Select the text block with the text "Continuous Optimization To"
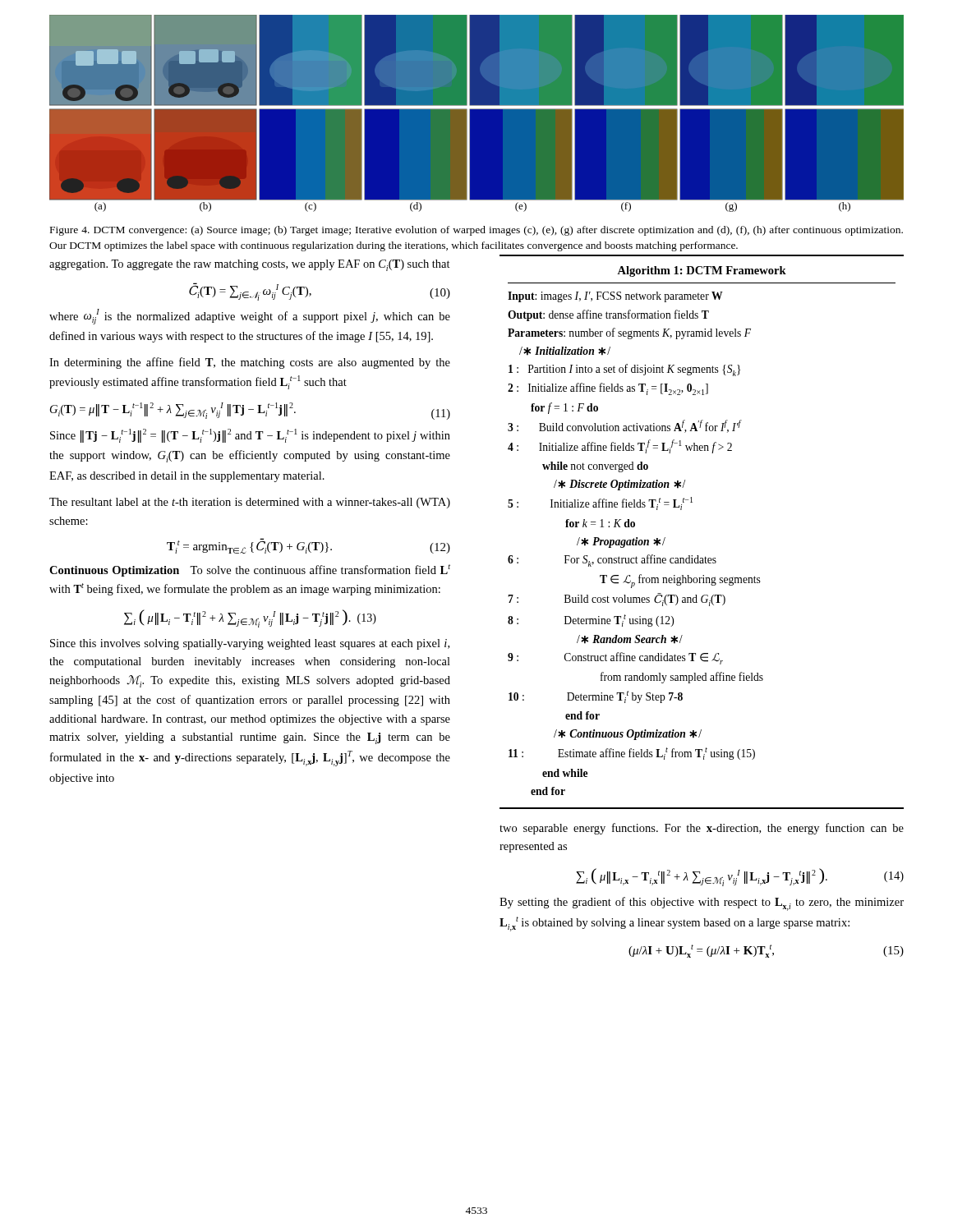Screen dimensions: 1232x953 pos(250,579)
